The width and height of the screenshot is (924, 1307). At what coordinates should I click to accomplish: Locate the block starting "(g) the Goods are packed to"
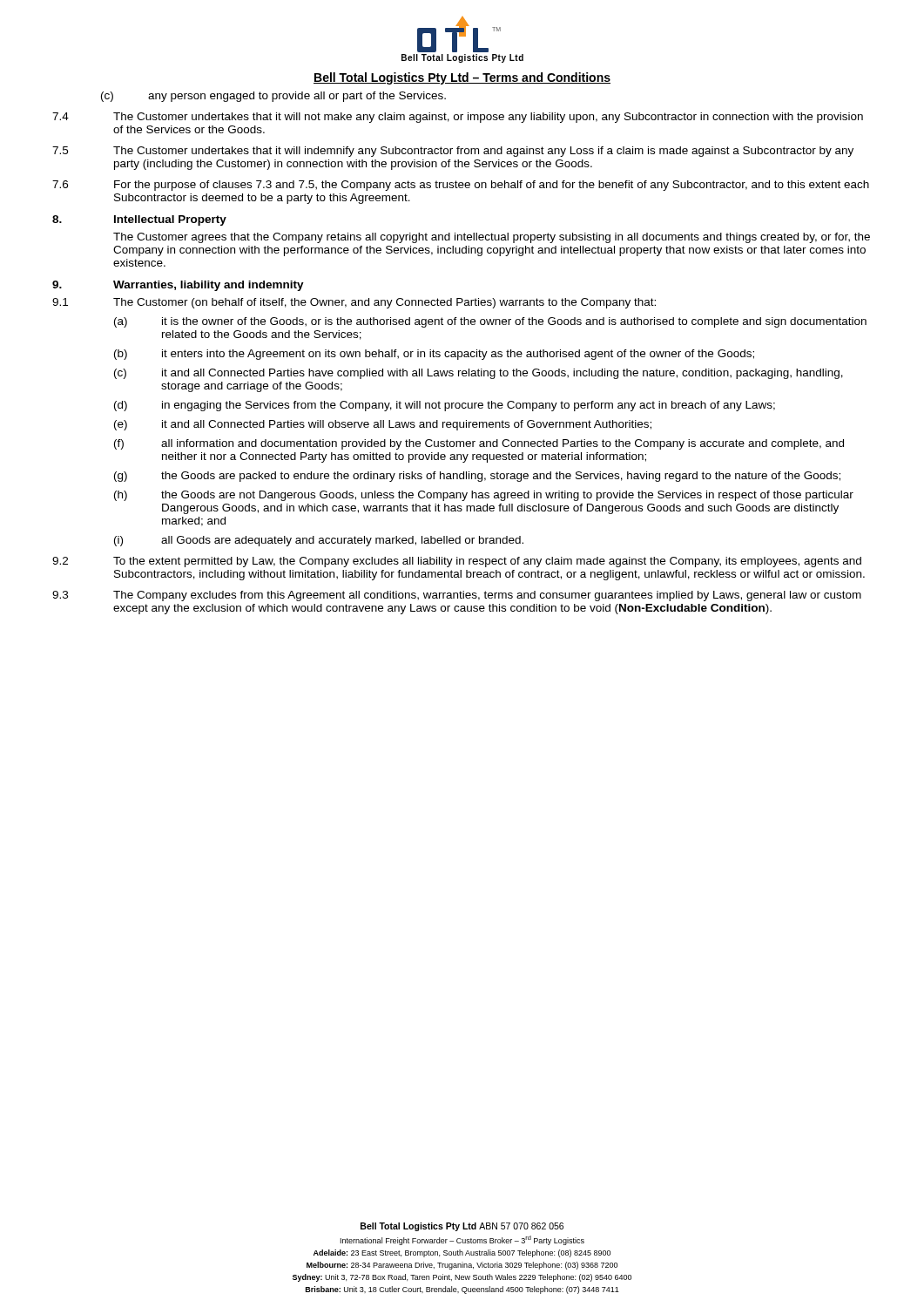point(477,475)
